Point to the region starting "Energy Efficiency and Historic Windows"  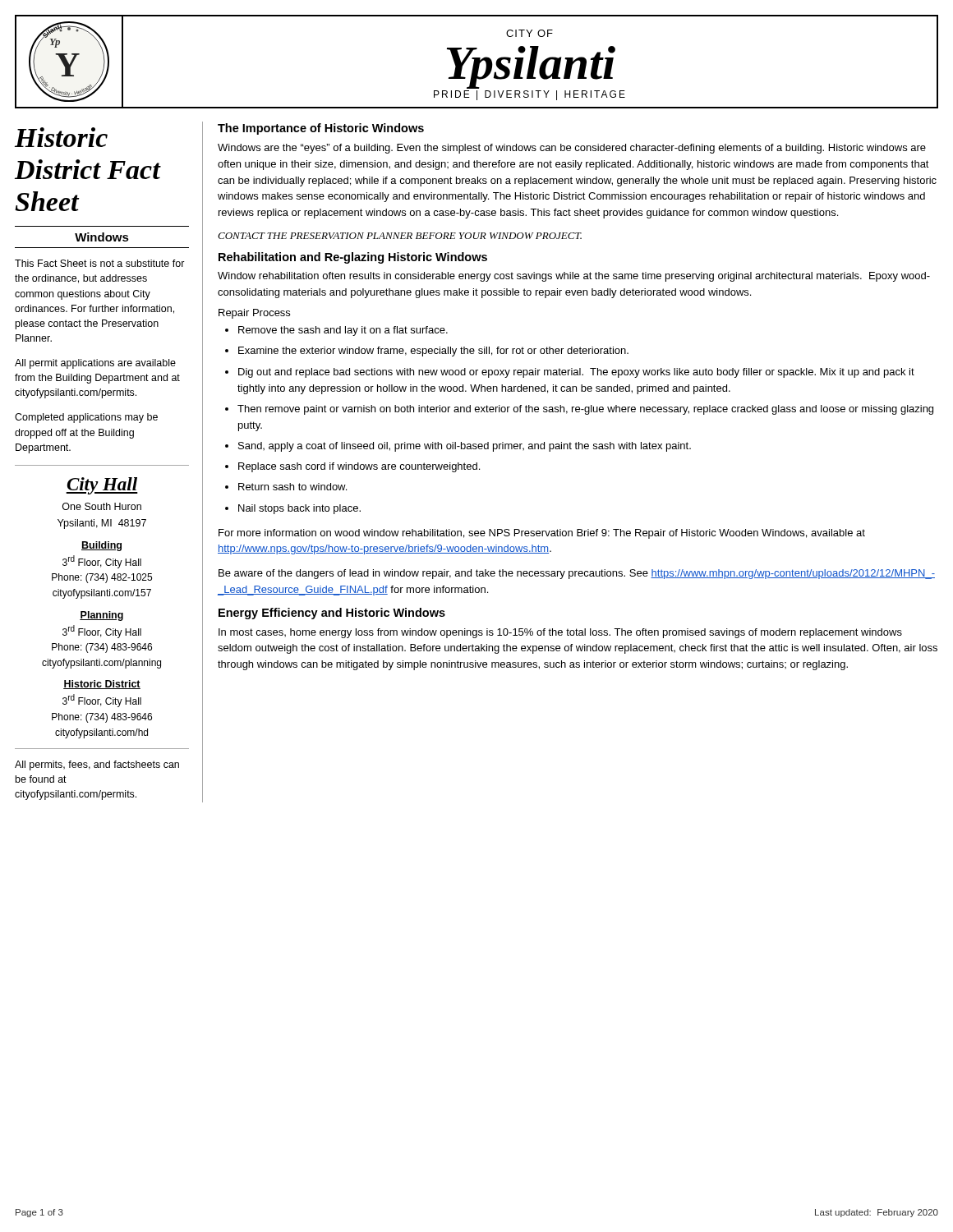[332, 612]
